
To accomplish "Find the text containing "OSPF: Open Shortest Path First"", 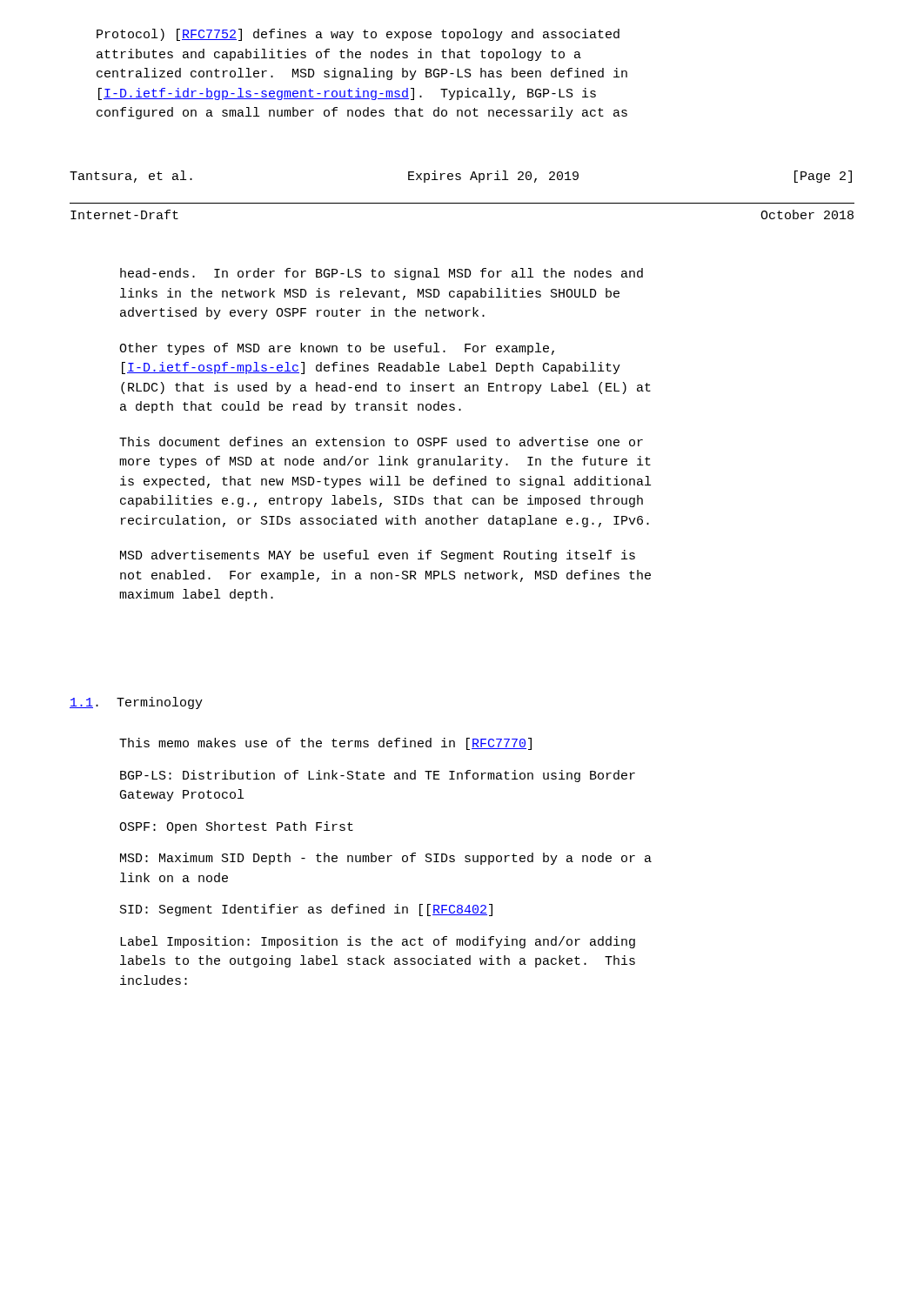I will coord(225,827).
